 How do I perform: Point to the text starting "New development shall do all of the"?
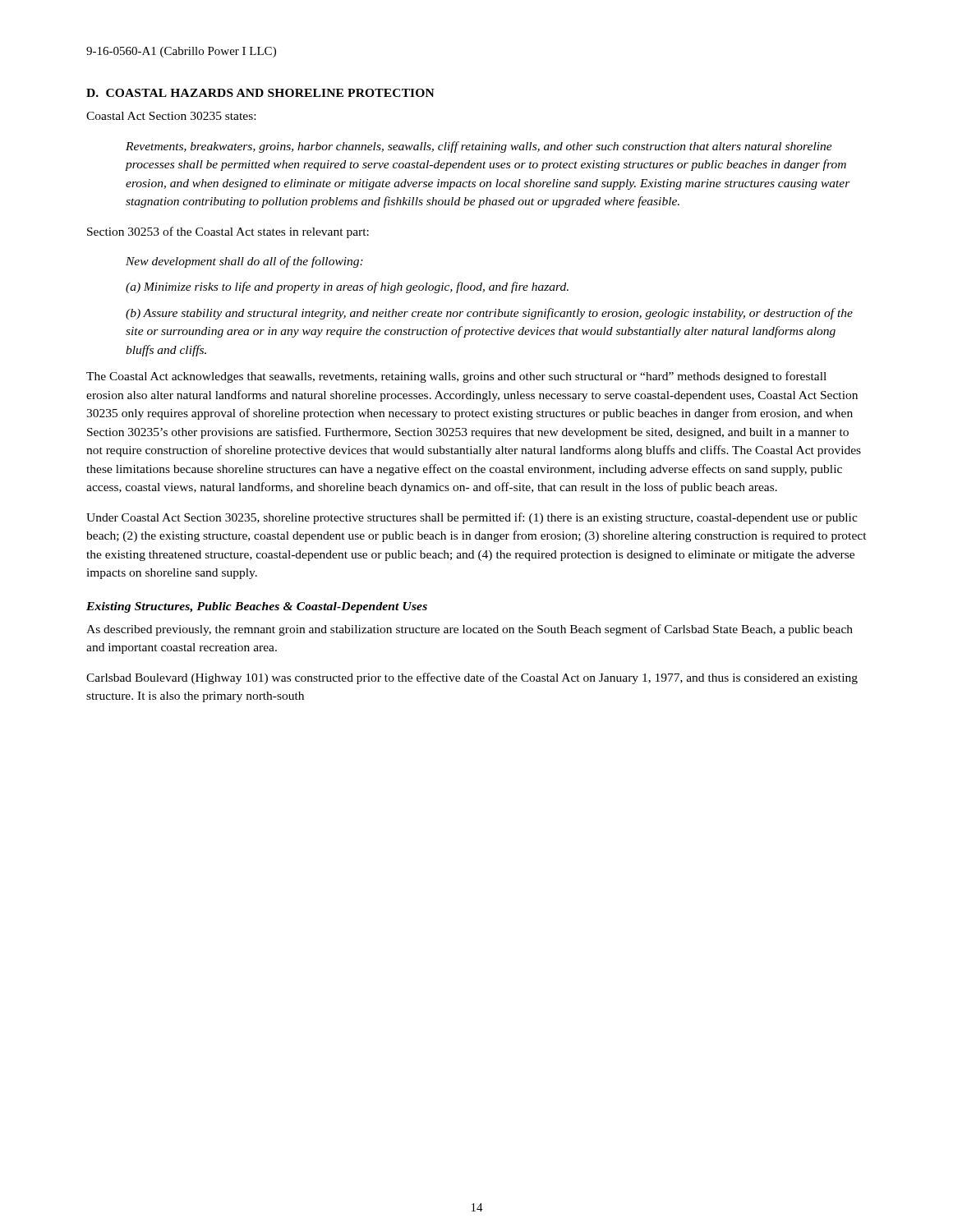(245, 261)
